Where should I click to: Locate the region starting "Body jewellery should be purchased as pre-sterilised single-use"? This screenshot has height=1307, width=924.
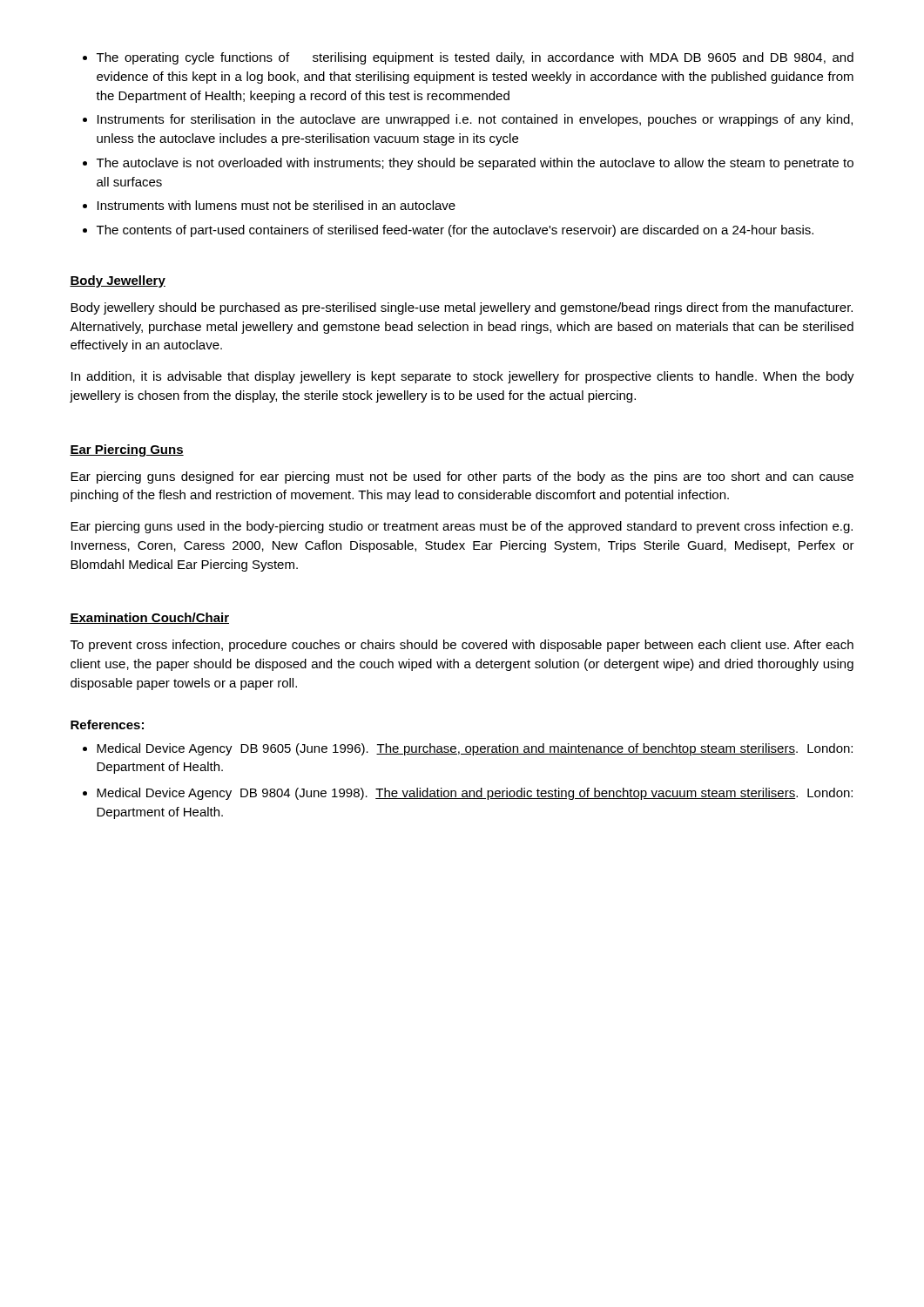coord(462,326)
